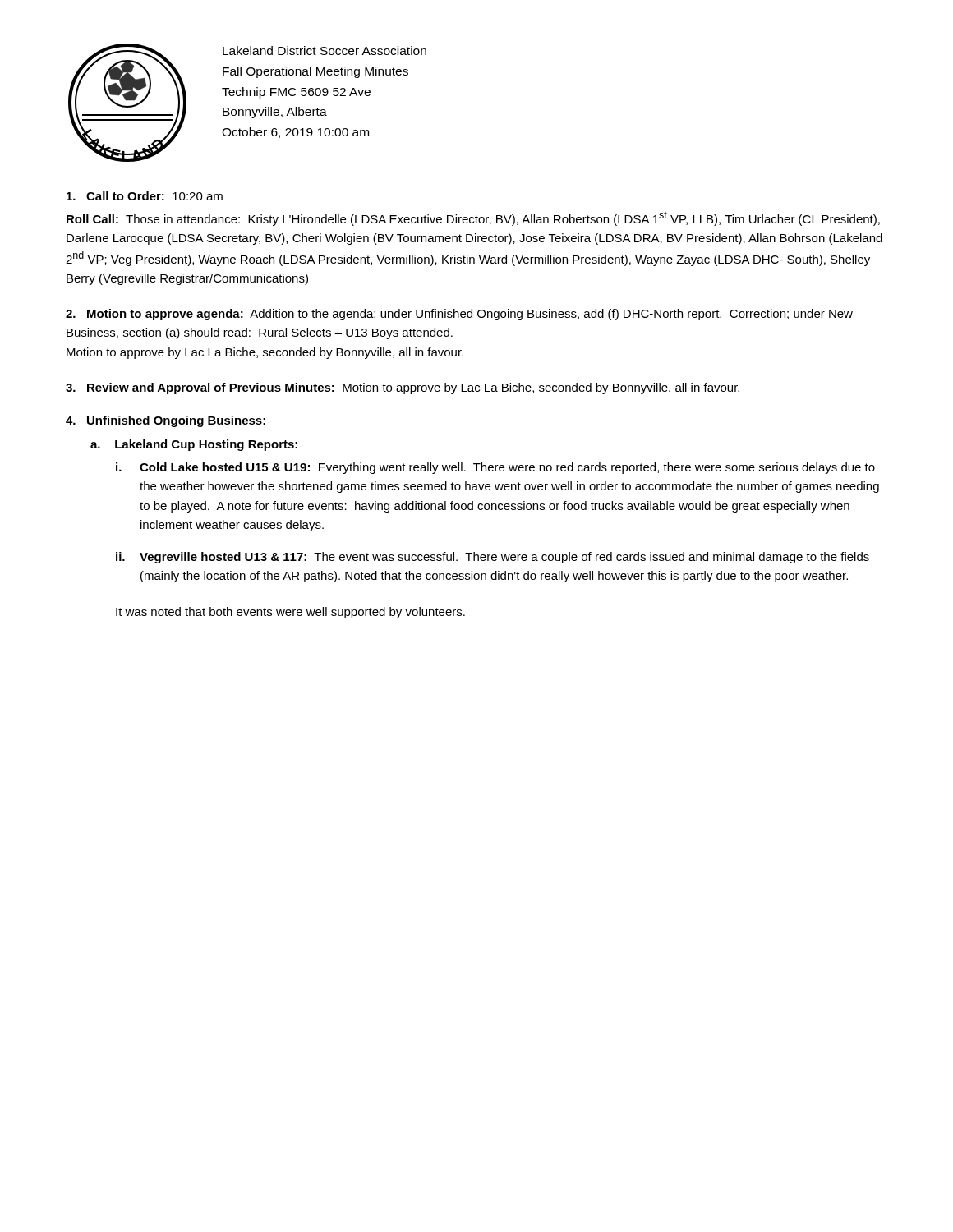Where is the passage that starts "ii. Vegreville hosted"?
This screenshot has width=953, height=1232.
coord(501,566)
